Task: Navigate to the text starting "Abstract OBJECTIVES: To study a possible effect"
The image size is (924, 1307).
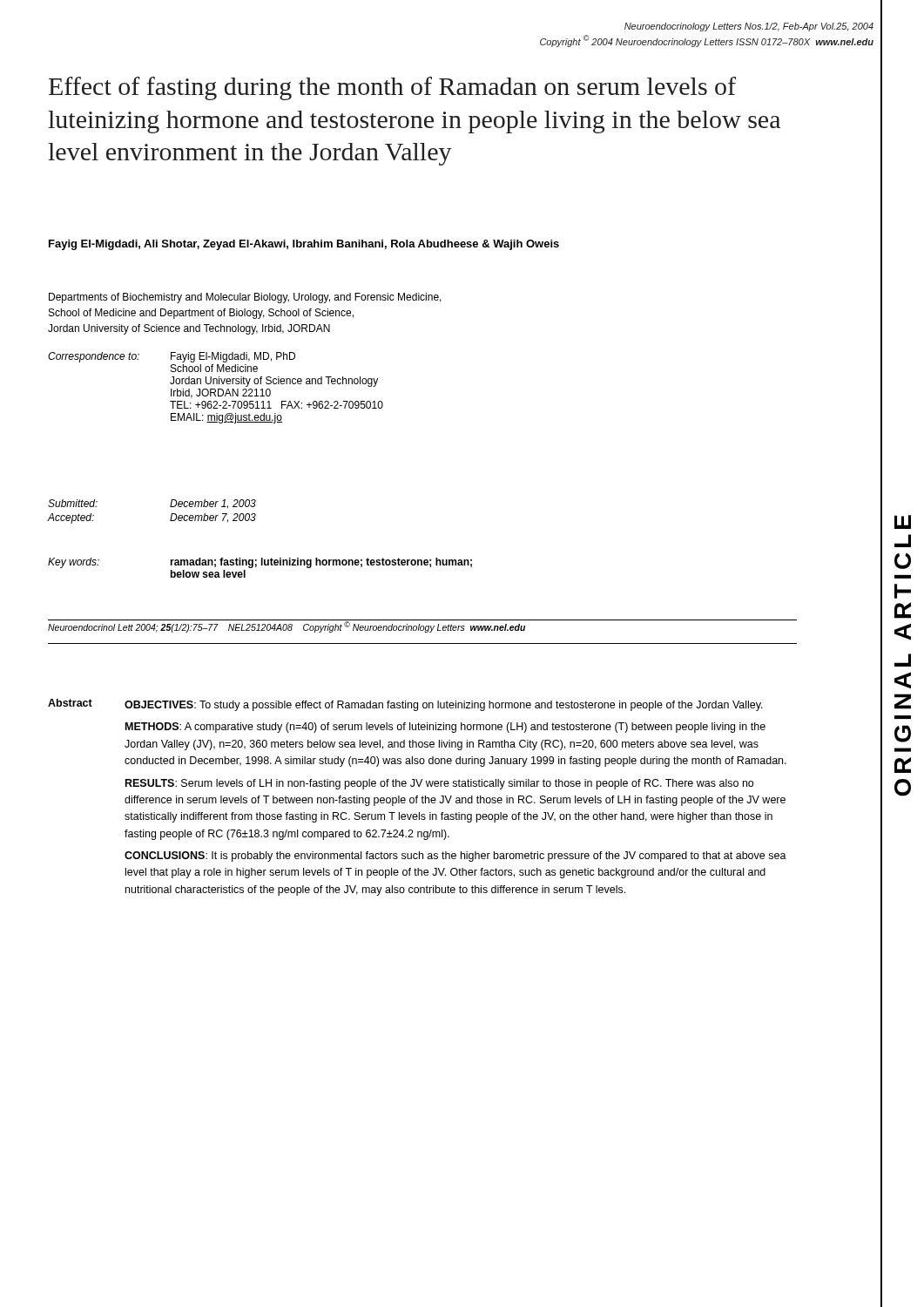Action: (x=422, y=800)
